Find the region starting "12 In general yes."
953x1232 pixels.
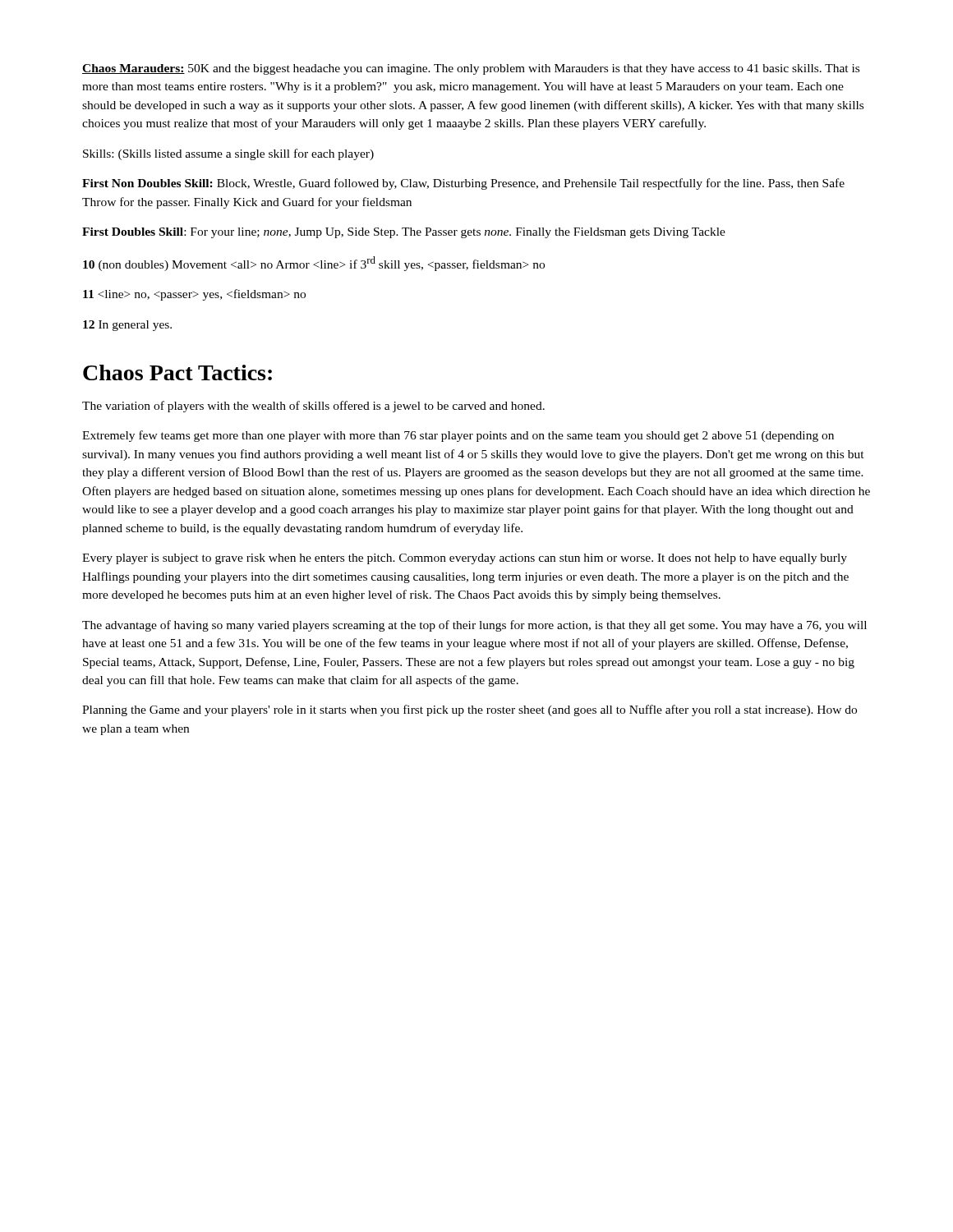tap(127, 326)
